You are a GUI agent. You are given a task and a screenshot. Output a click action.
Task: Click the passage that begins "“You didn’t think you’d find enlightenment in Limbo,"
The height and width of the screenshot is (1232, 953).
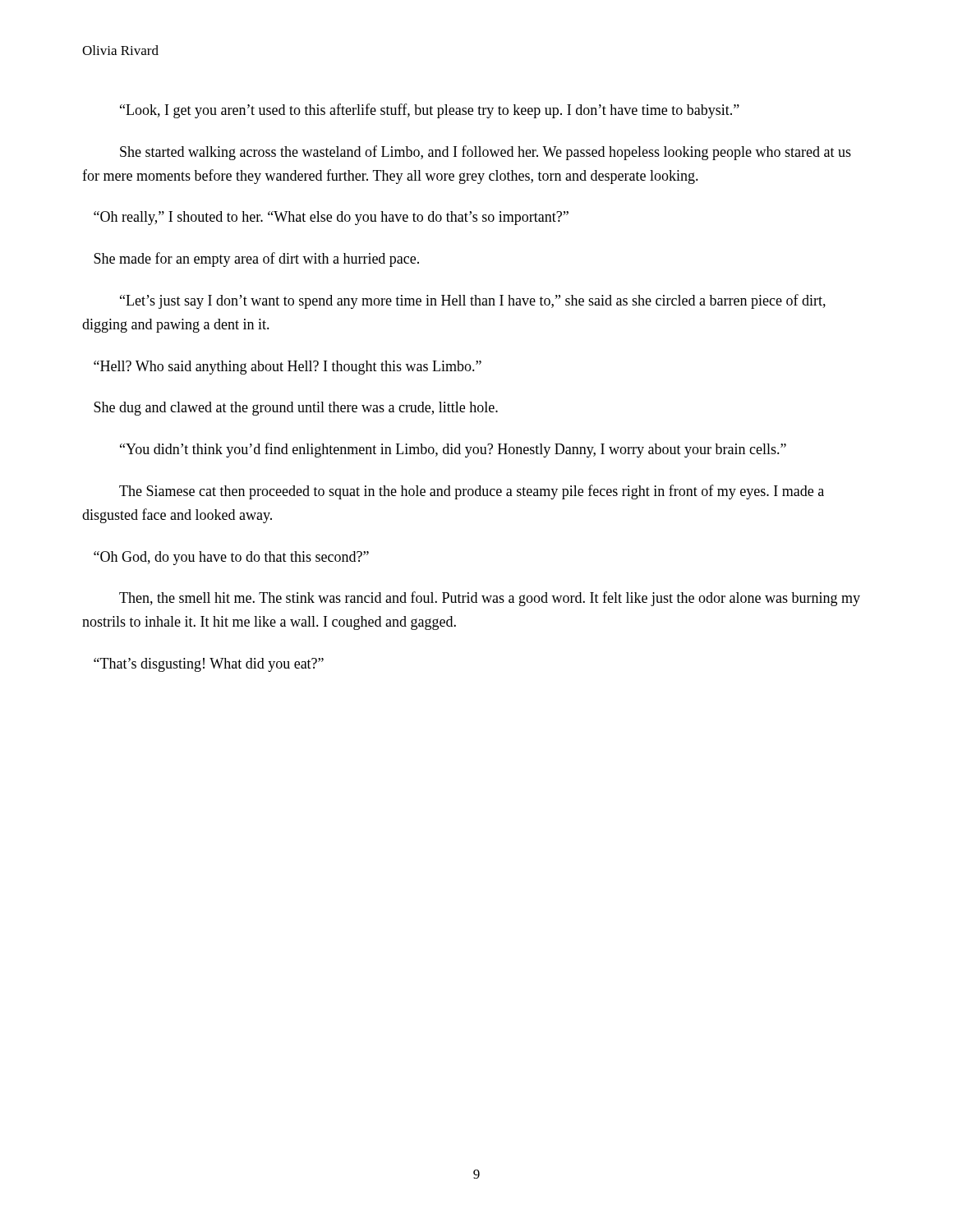coord(453,449)
